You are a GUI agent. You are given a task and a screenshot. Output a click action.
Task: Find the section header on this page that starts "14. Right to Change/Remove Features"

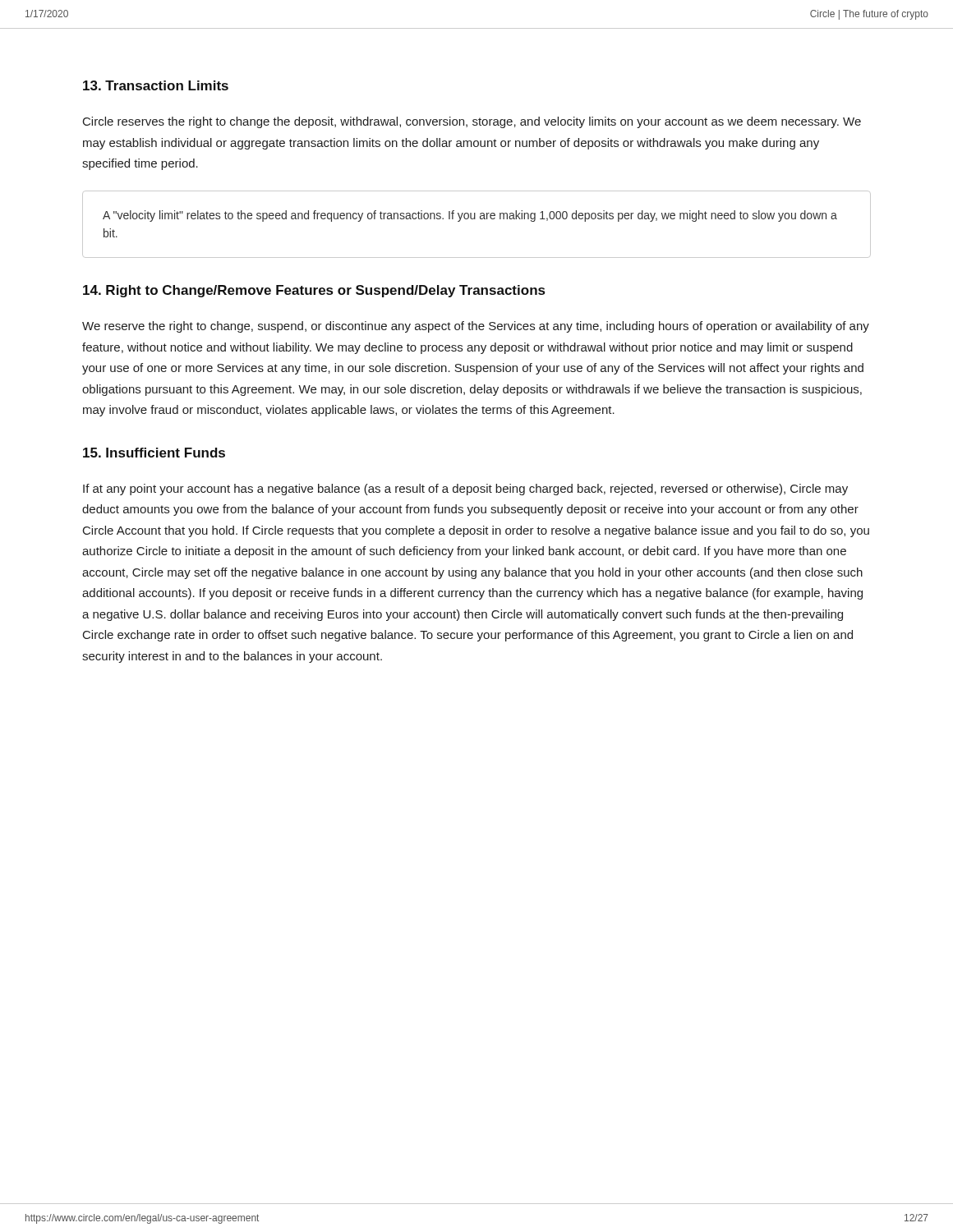click(314, 291)
